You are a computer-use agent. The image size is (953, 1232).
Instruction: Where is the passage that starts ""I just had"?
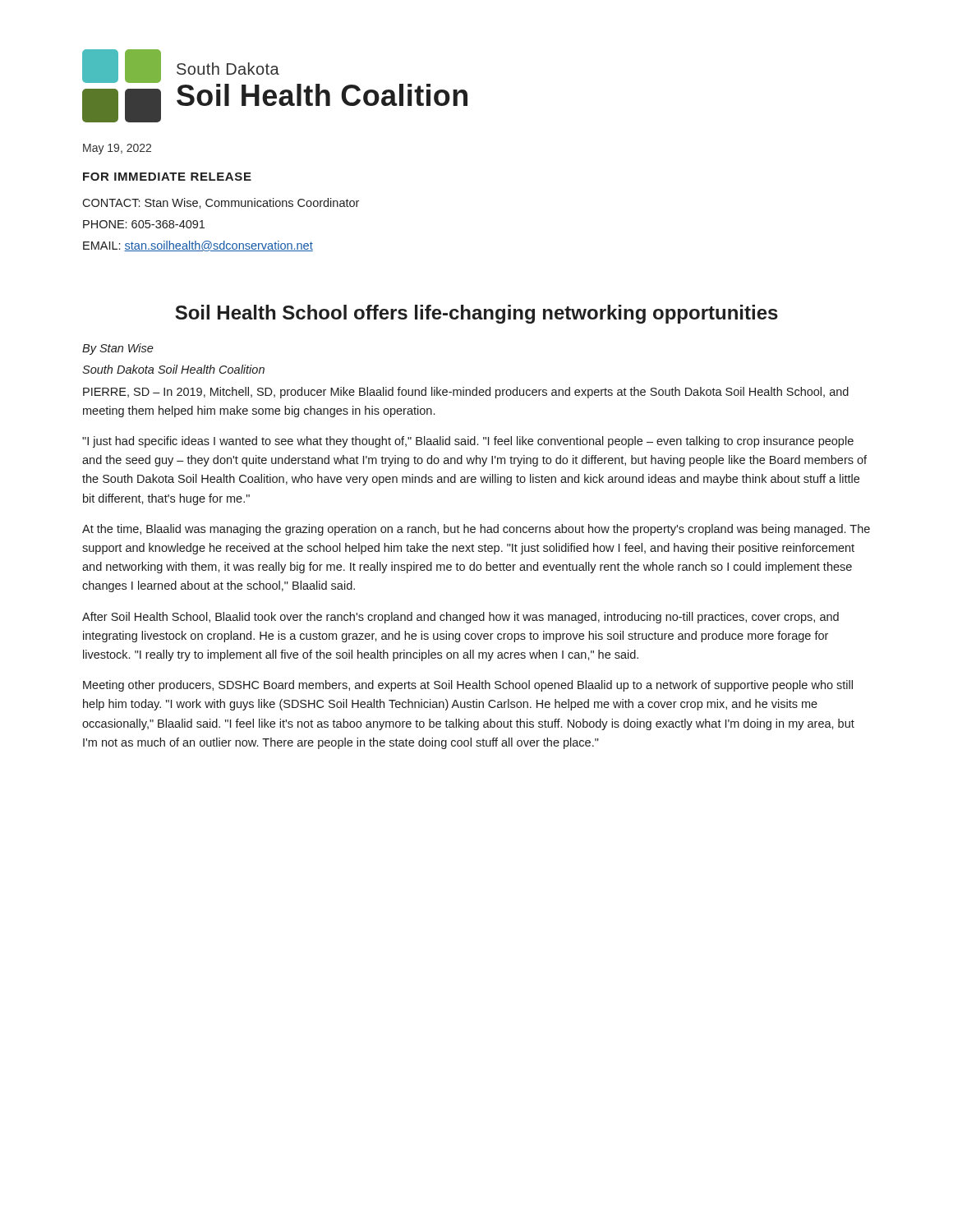474,470
